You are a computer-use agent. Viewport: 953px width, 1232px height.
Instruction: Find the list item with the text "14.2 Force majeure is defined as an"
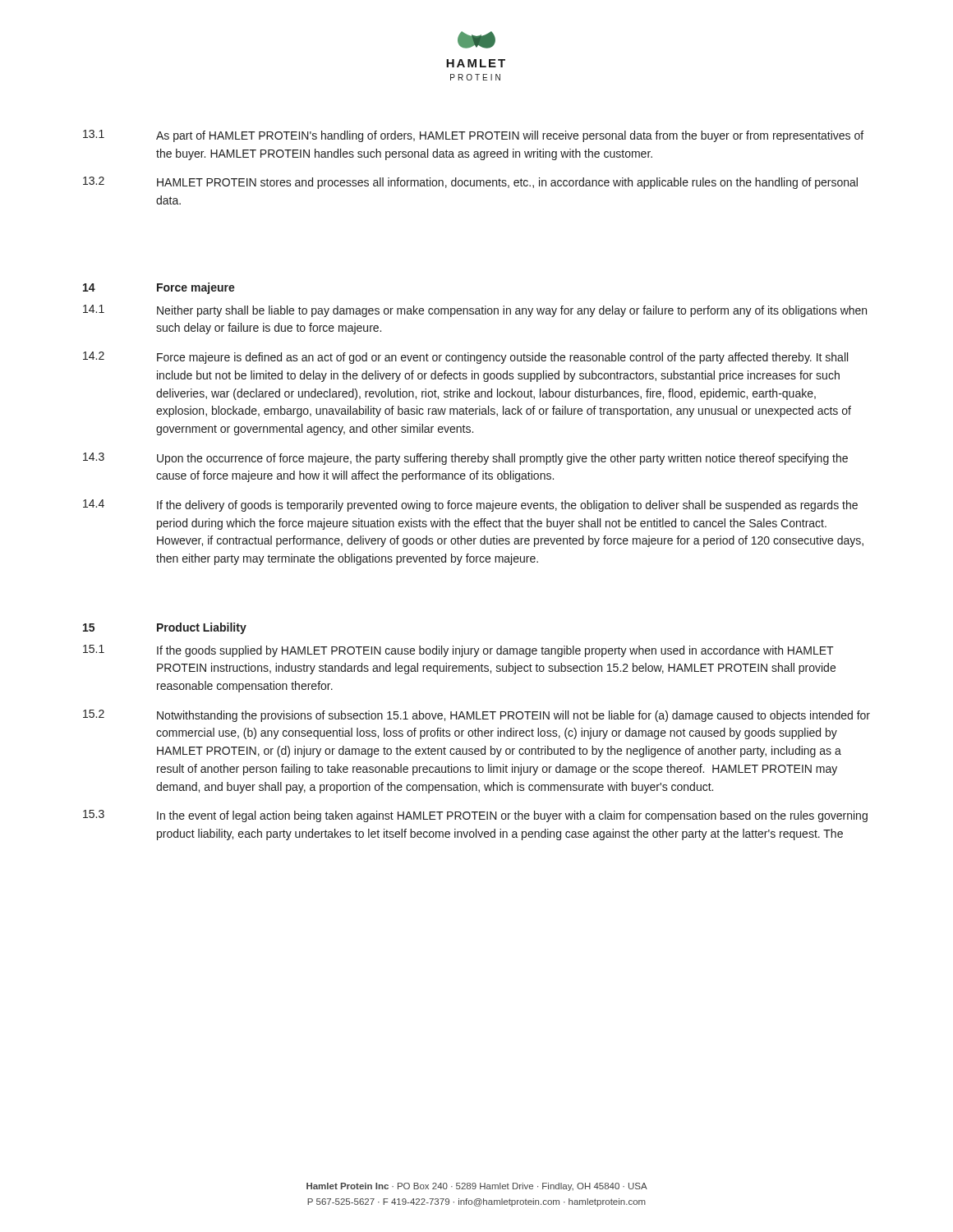pos(476,394)
